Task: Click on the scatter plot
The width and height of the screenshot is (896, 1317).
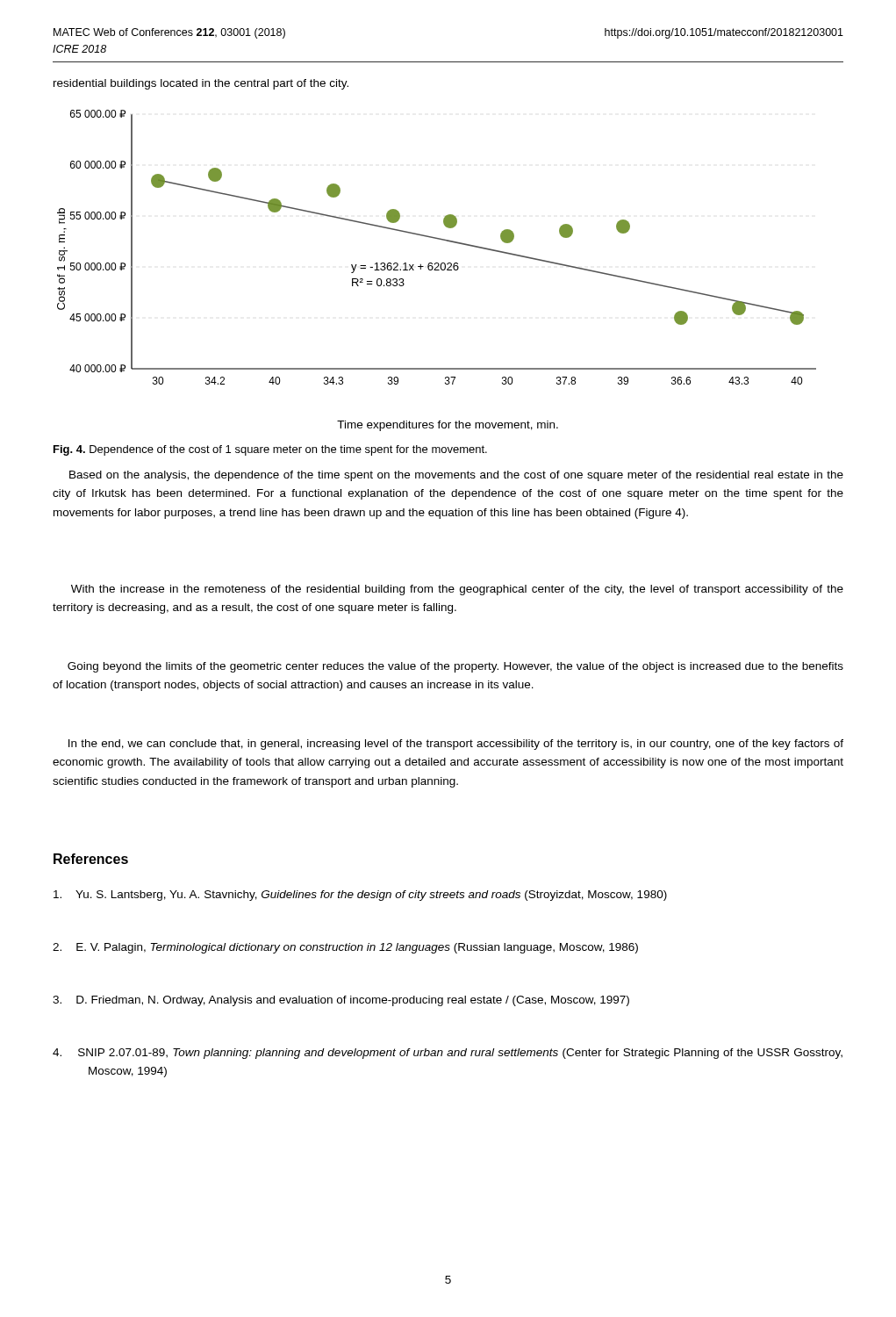Action: [448, 263]
